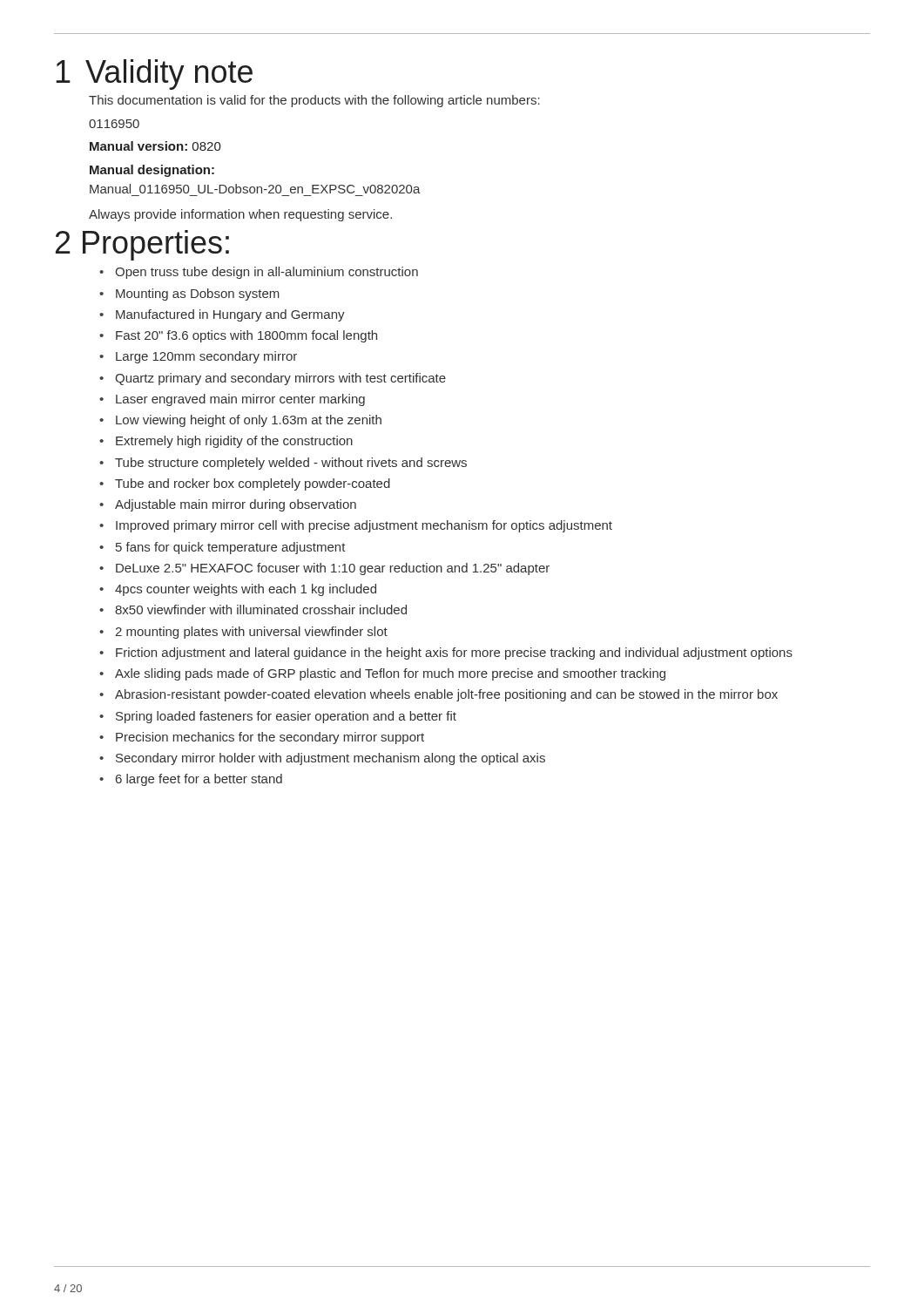This screenshot has height=1307, width=924.
Task: Locate the text "Manufactured in Hungary and Germany"
Action: point(230,314)
